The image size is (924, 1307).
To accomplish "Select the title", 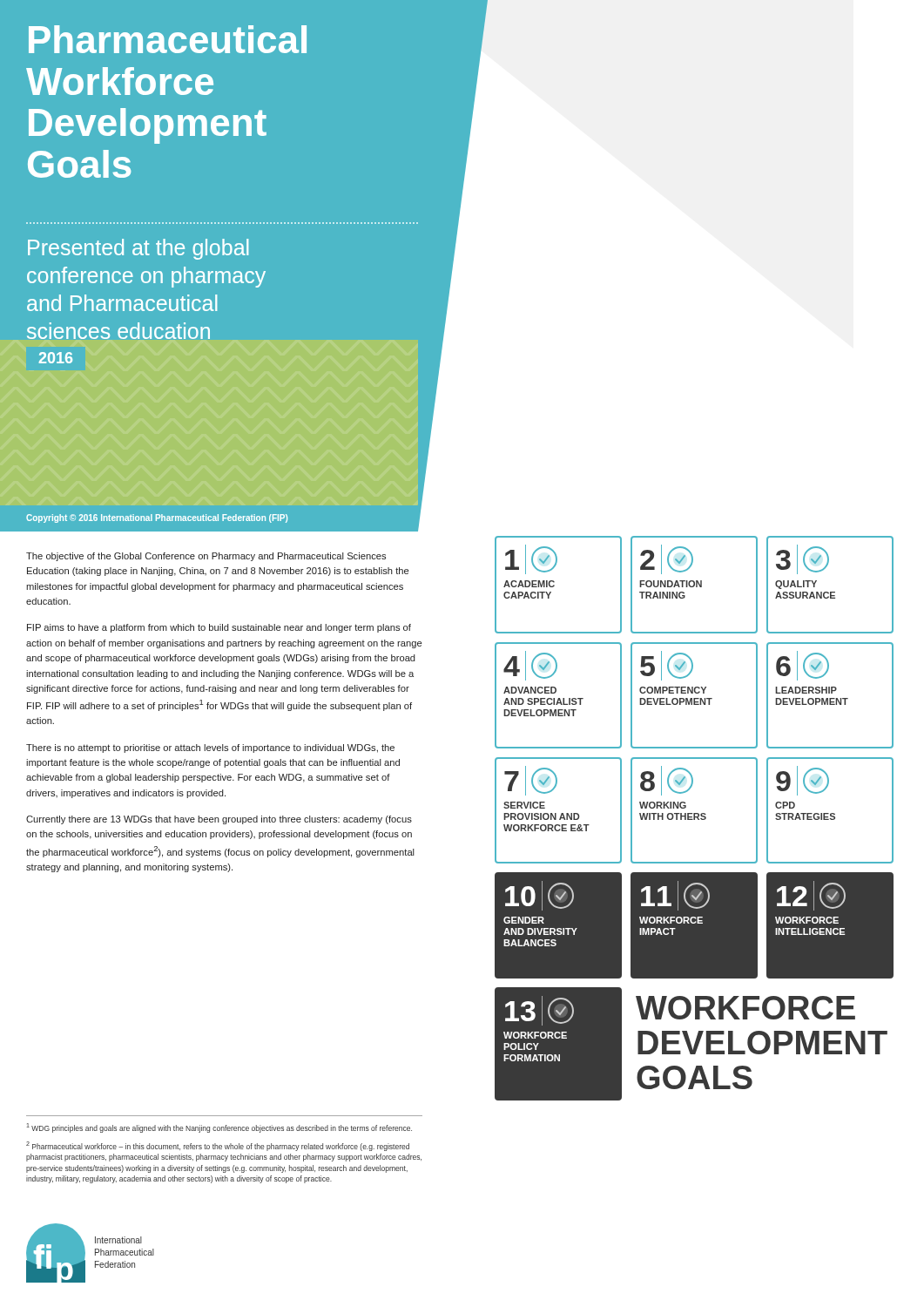I will coord(183,102).
